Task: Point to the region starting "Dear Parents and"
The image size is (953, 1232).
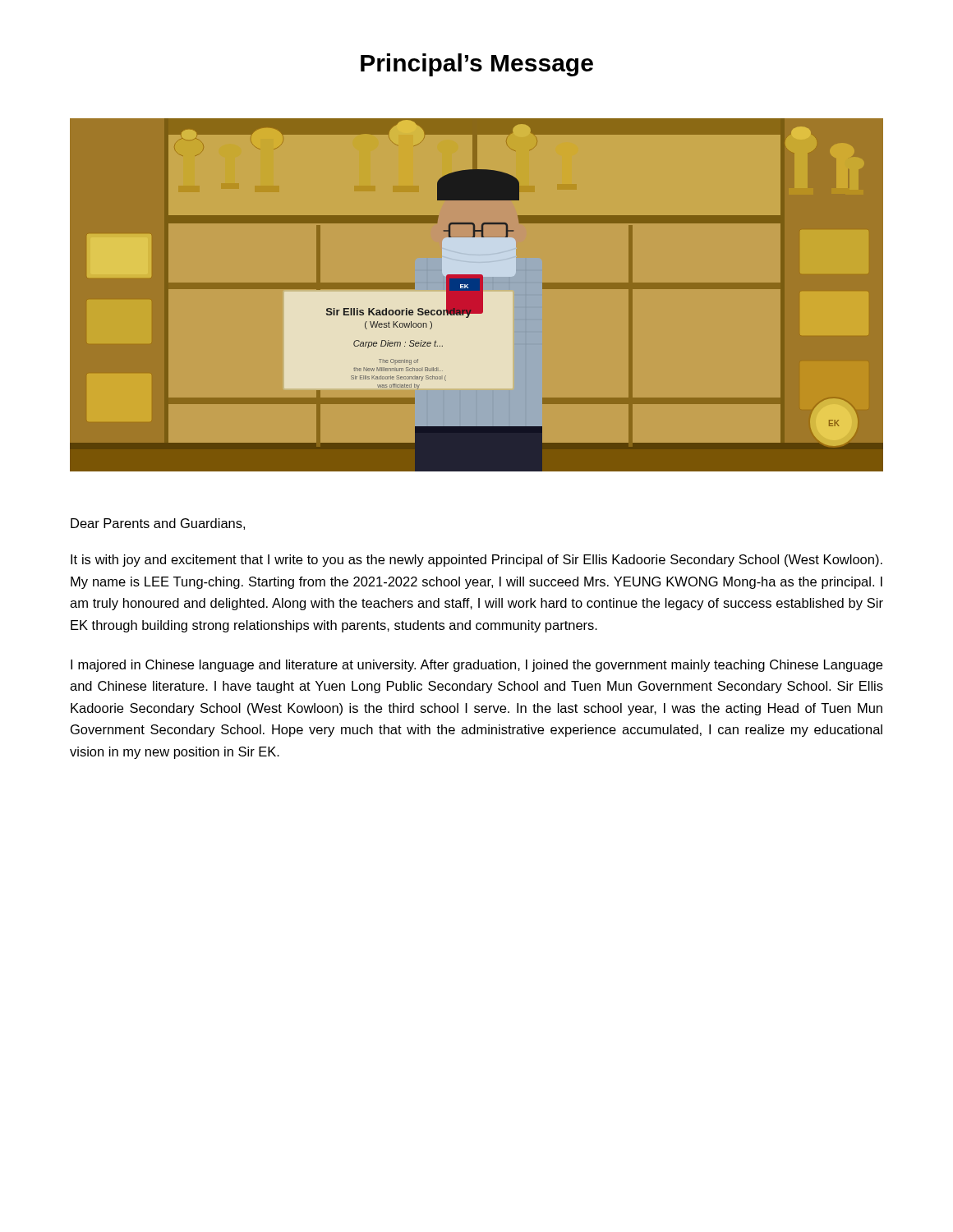Action: pos(158,523)
